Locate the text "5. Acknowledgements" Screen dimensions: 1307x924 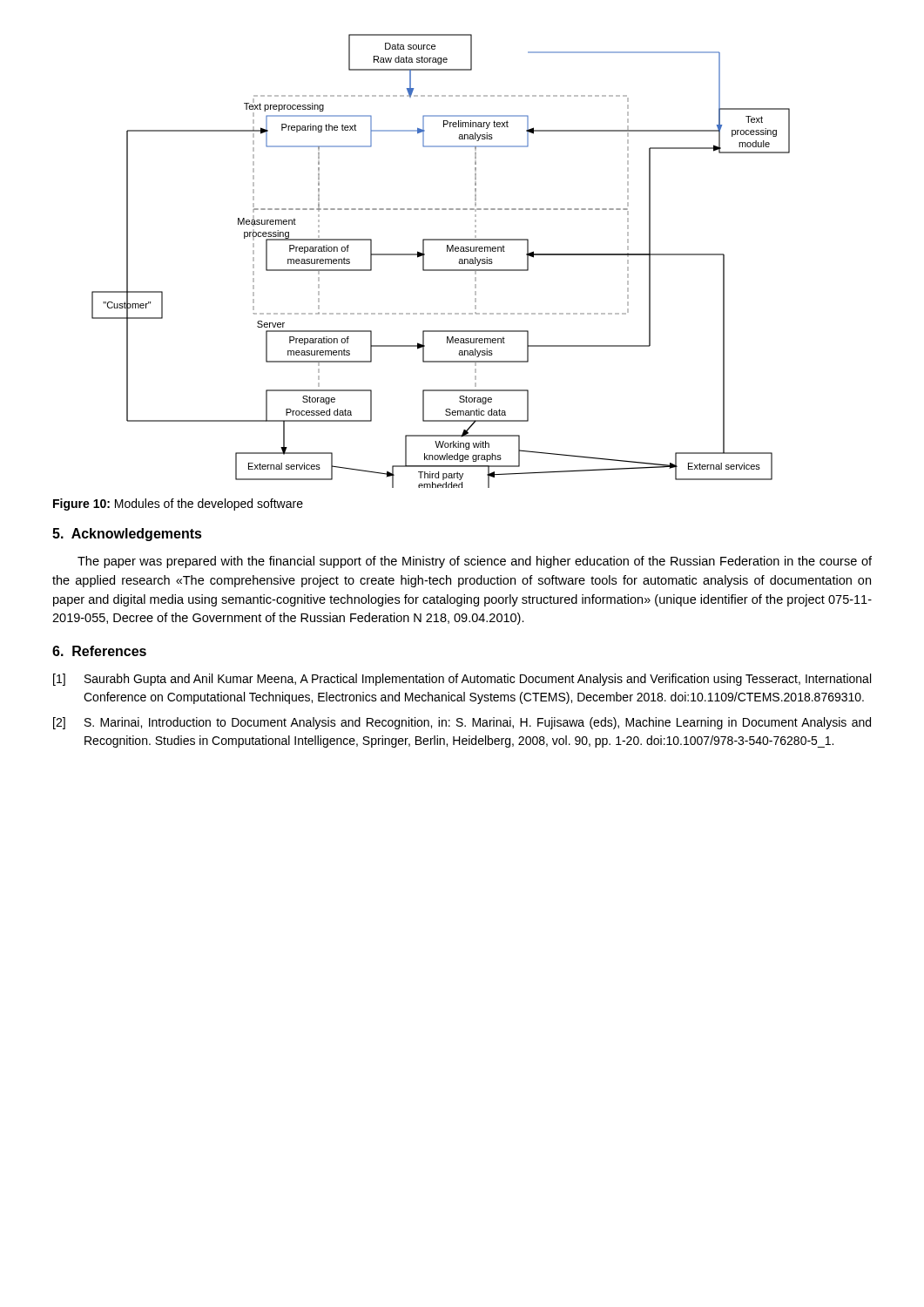127,534
